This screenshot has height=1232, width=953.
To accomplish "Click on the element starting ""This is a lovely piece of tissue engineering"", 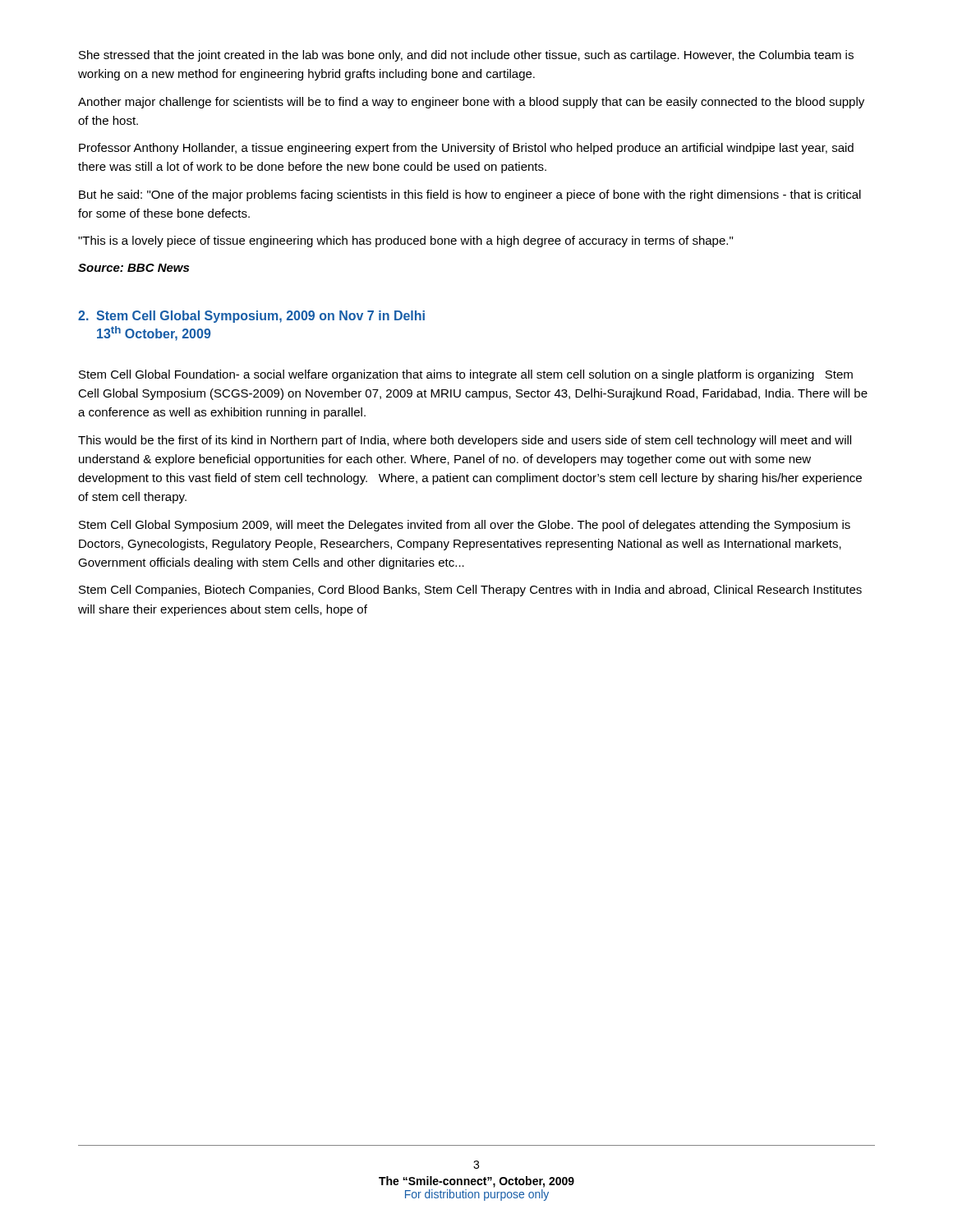I will click(406, 240).
